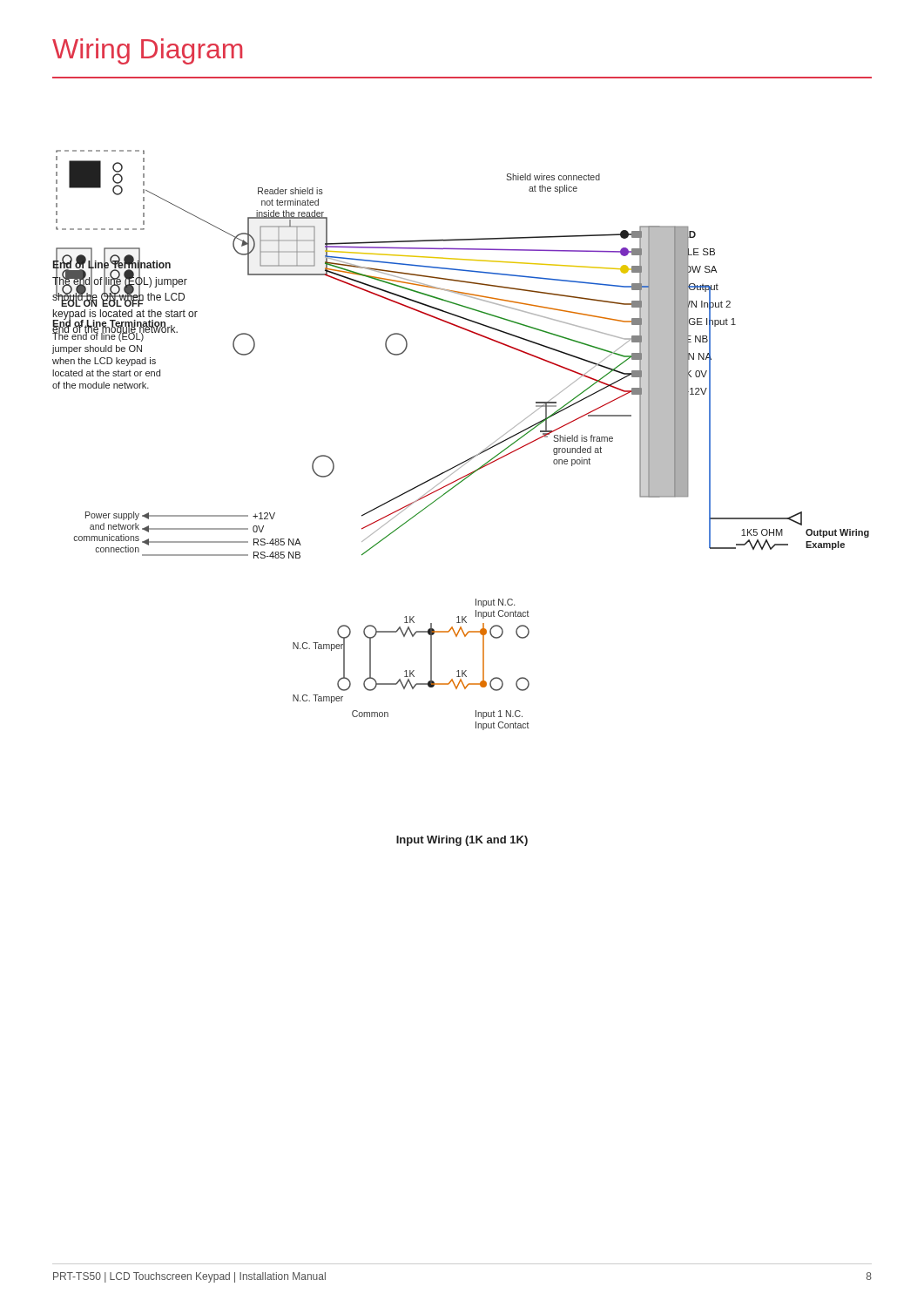The width and height of the screenshot is (924, 1307).
Task: Select the caption that says "Input Wiring (1K and 1K)"
Action: [x=462, y=839]
